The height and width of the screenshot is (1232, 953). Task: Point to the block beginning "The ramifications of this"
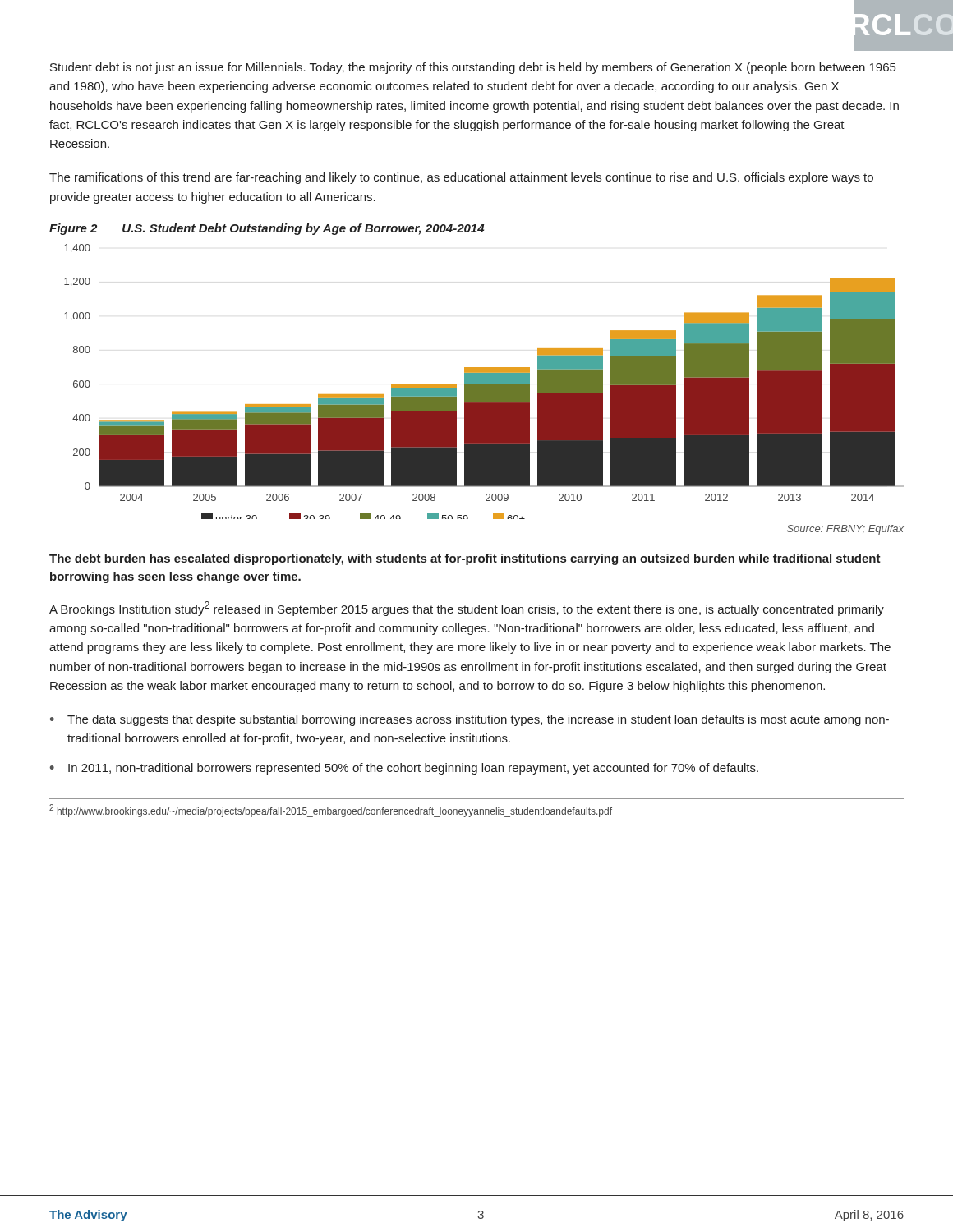pyautogui.click(x=476, y=187)
